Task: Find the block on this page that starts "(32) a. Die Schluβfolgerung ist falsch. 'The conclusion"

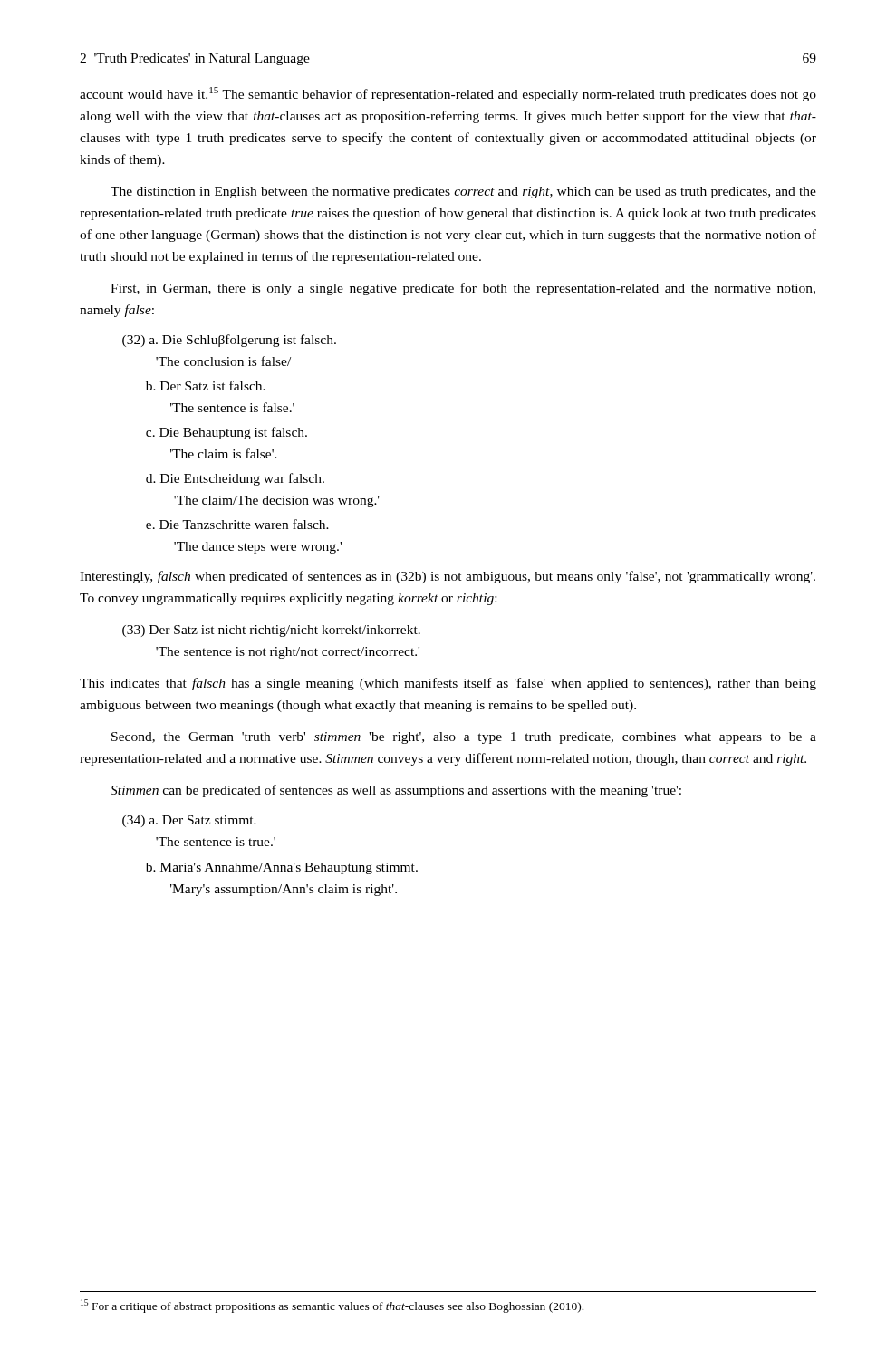Action: 229,352
